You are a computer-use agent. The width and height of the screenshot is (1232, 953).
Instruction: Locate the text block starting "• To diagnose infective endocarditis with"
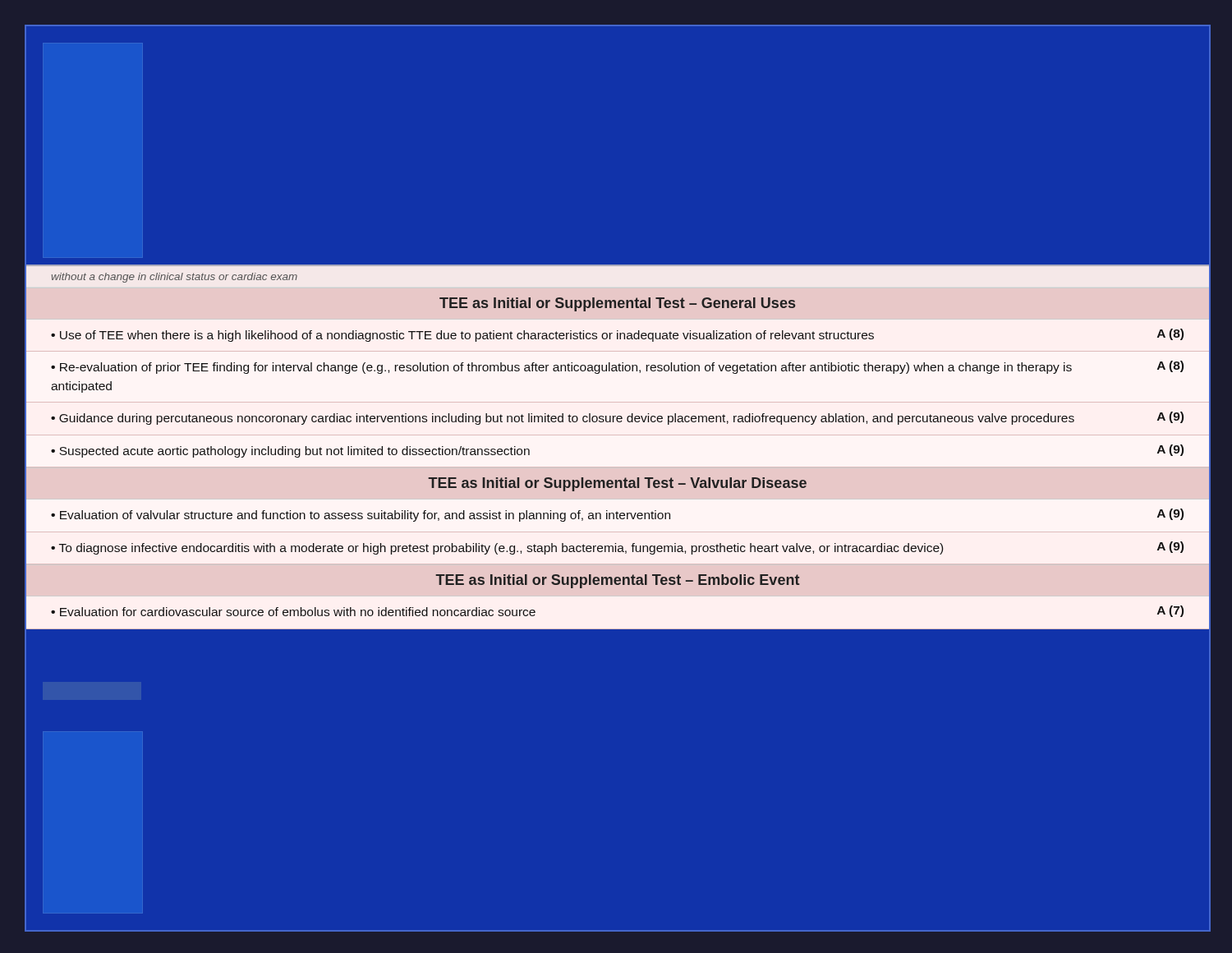[x=618, y=548]
